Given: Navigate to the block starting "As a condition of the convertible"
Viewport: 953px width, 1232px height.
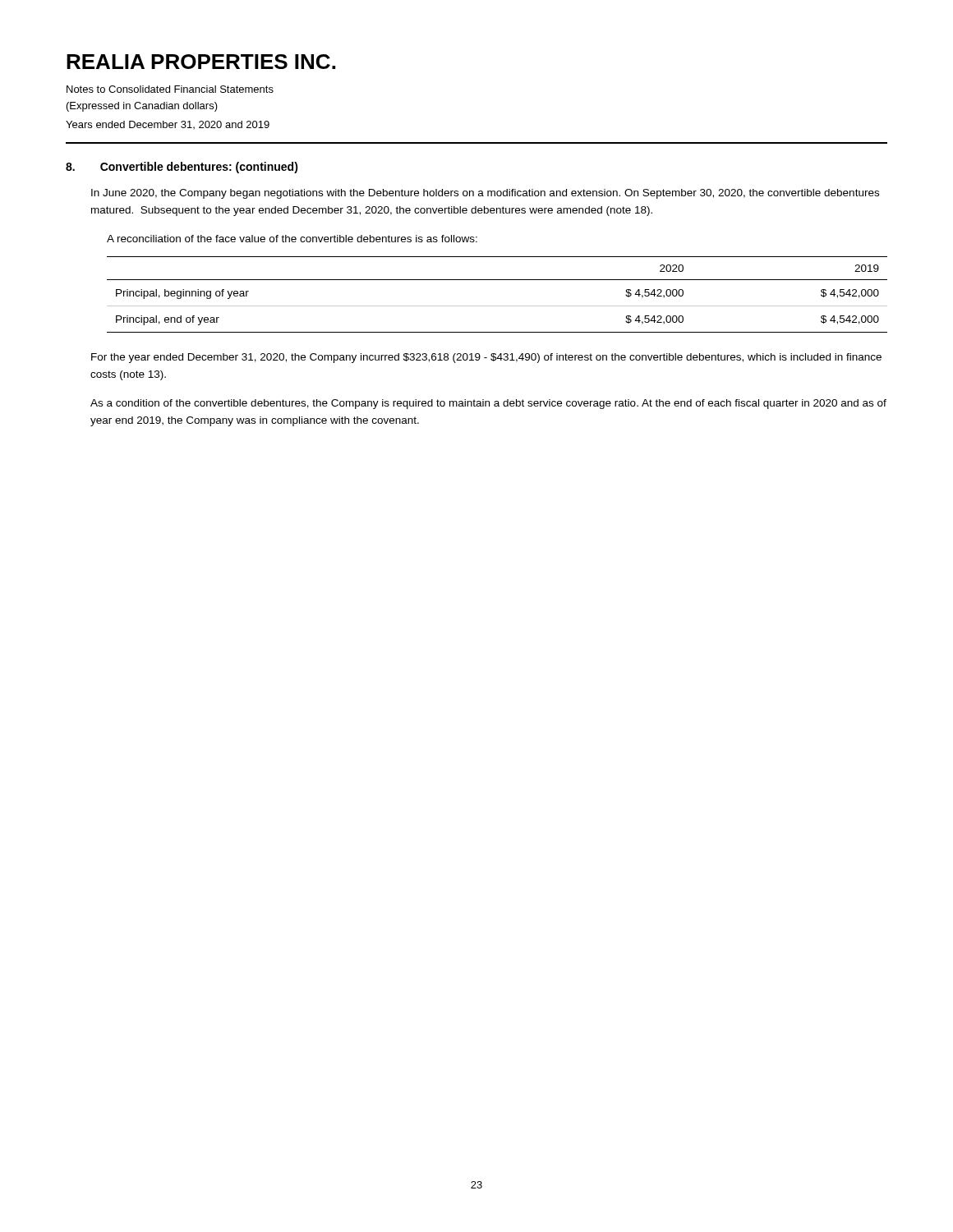Looking at the screenshot, I should pos(488,411).
